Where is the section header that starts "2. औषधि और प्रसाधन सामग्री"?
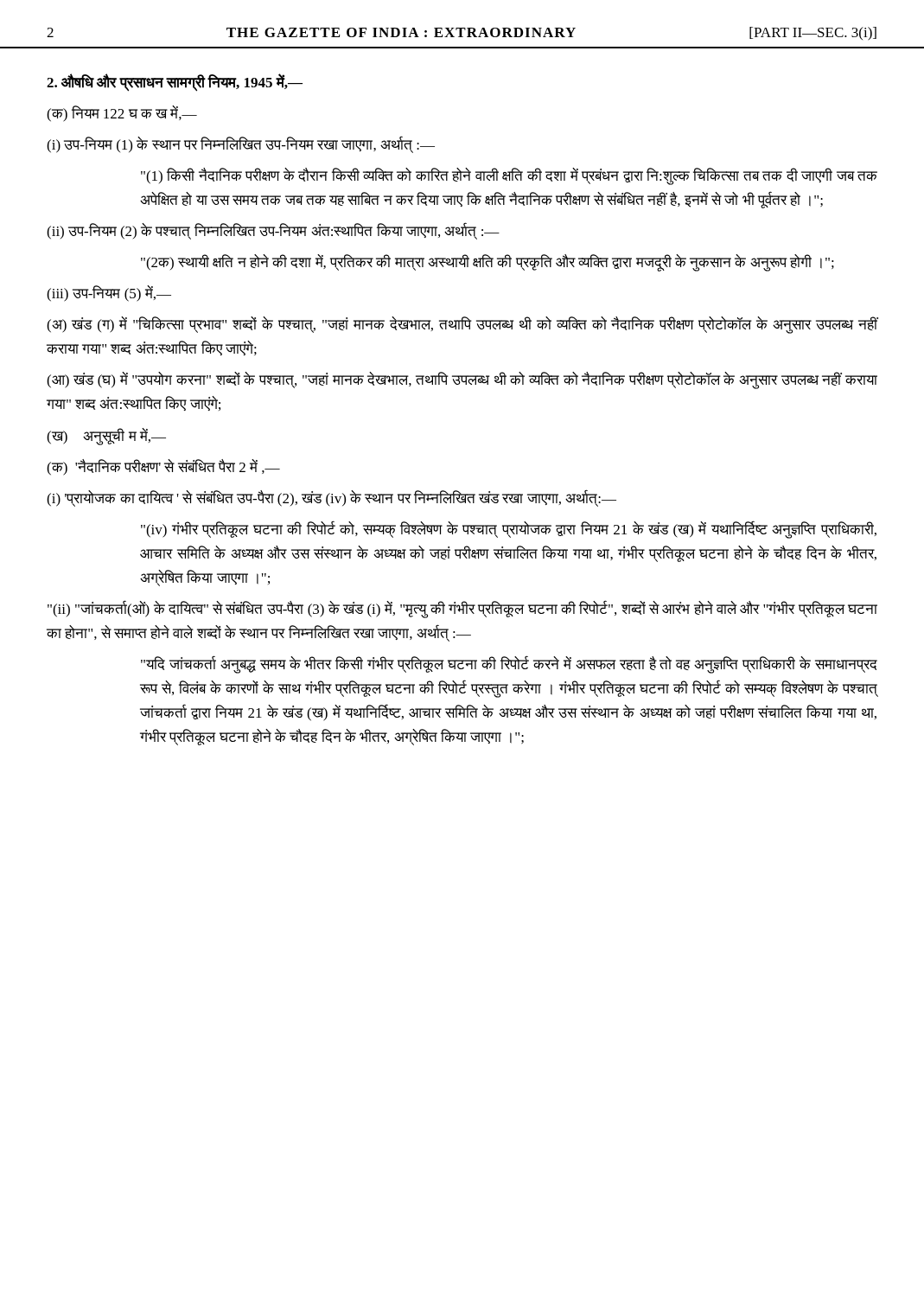Image resolution: width=924 pixels, height=1297 pixels. click(175, 83)
